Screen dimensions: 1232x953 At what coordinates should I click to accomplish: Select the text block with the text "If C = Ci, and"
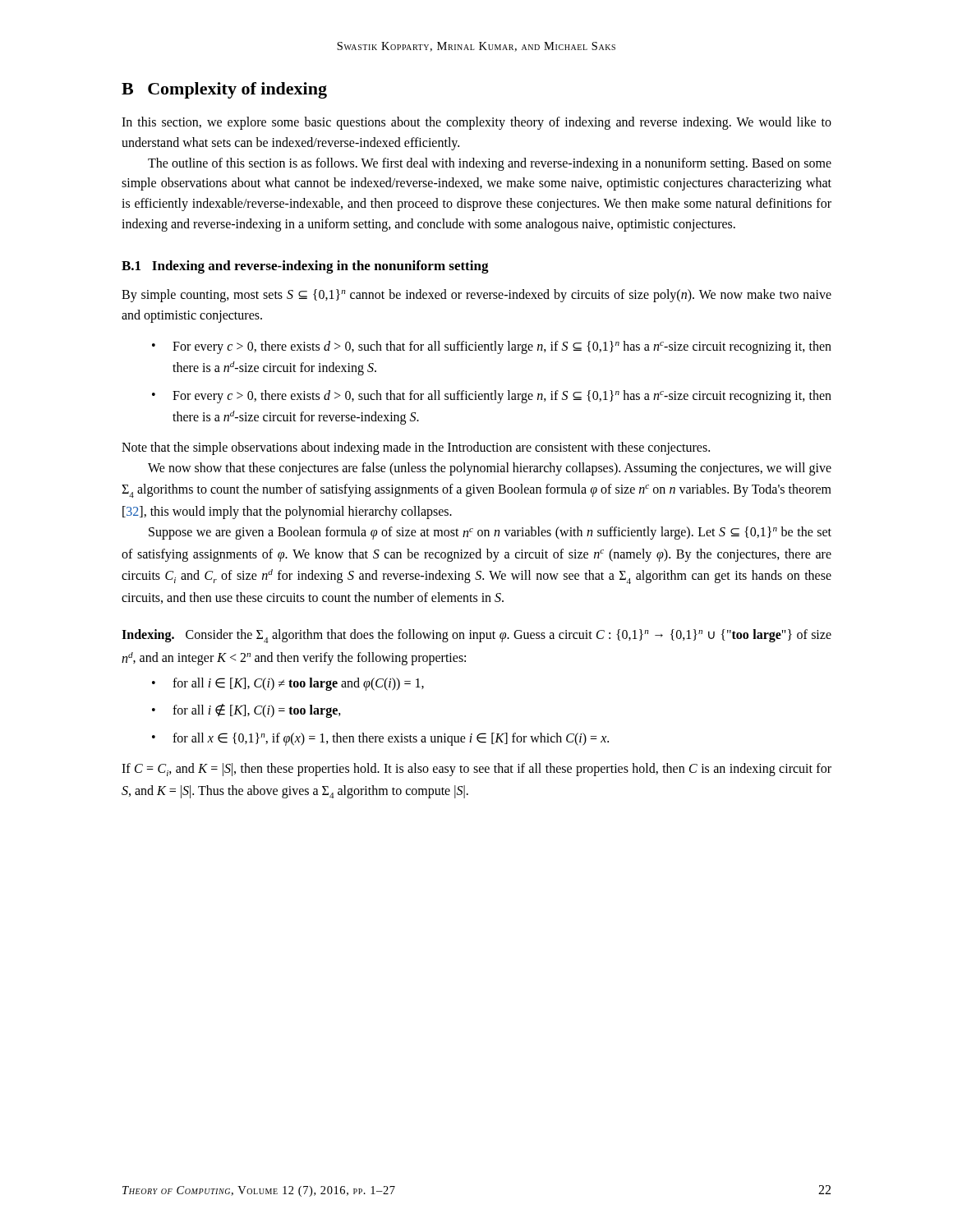point(476,781)
